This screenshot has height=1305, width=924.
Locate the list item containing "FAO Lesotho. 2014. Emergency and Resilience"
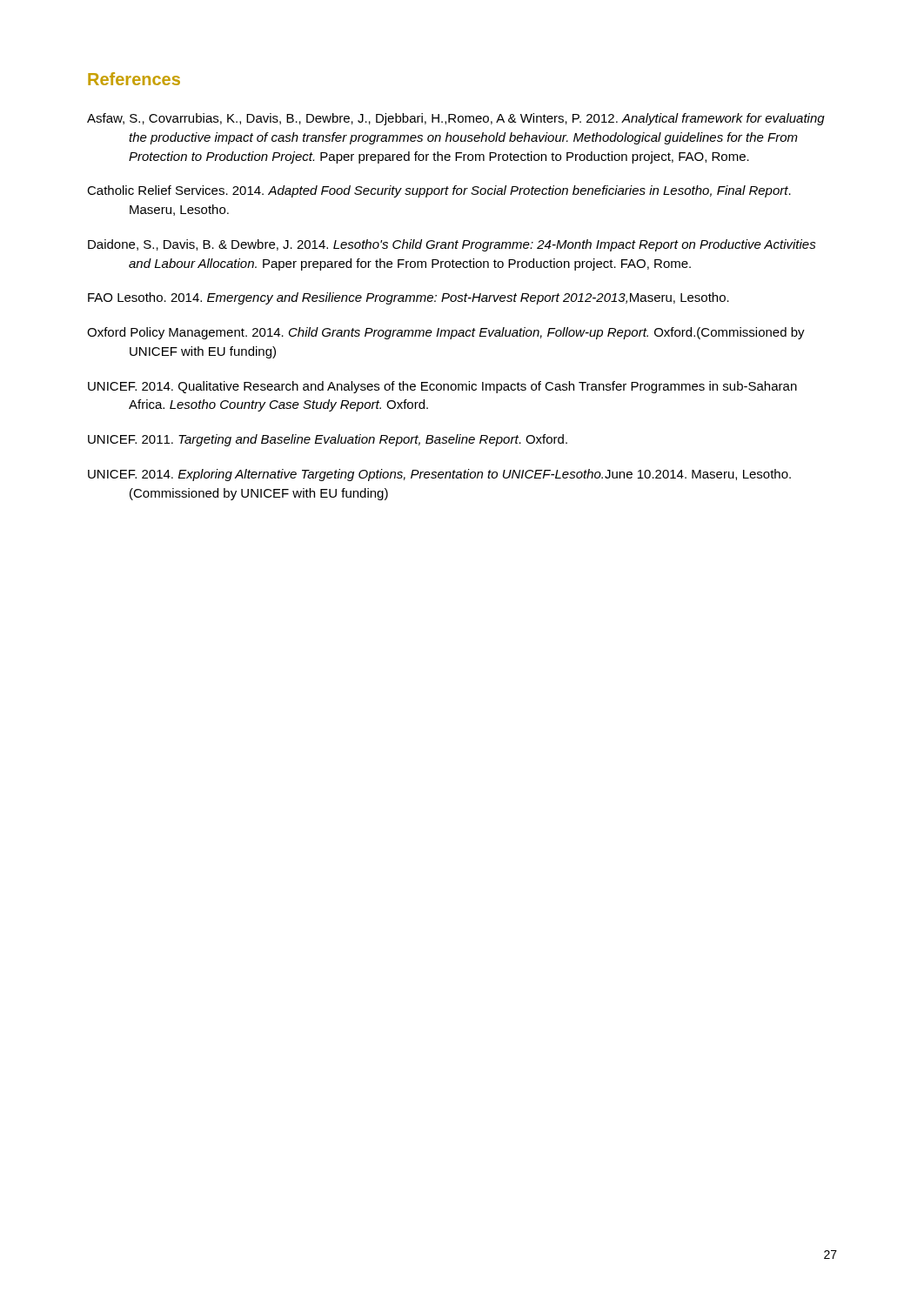click(x=408, y=297)
